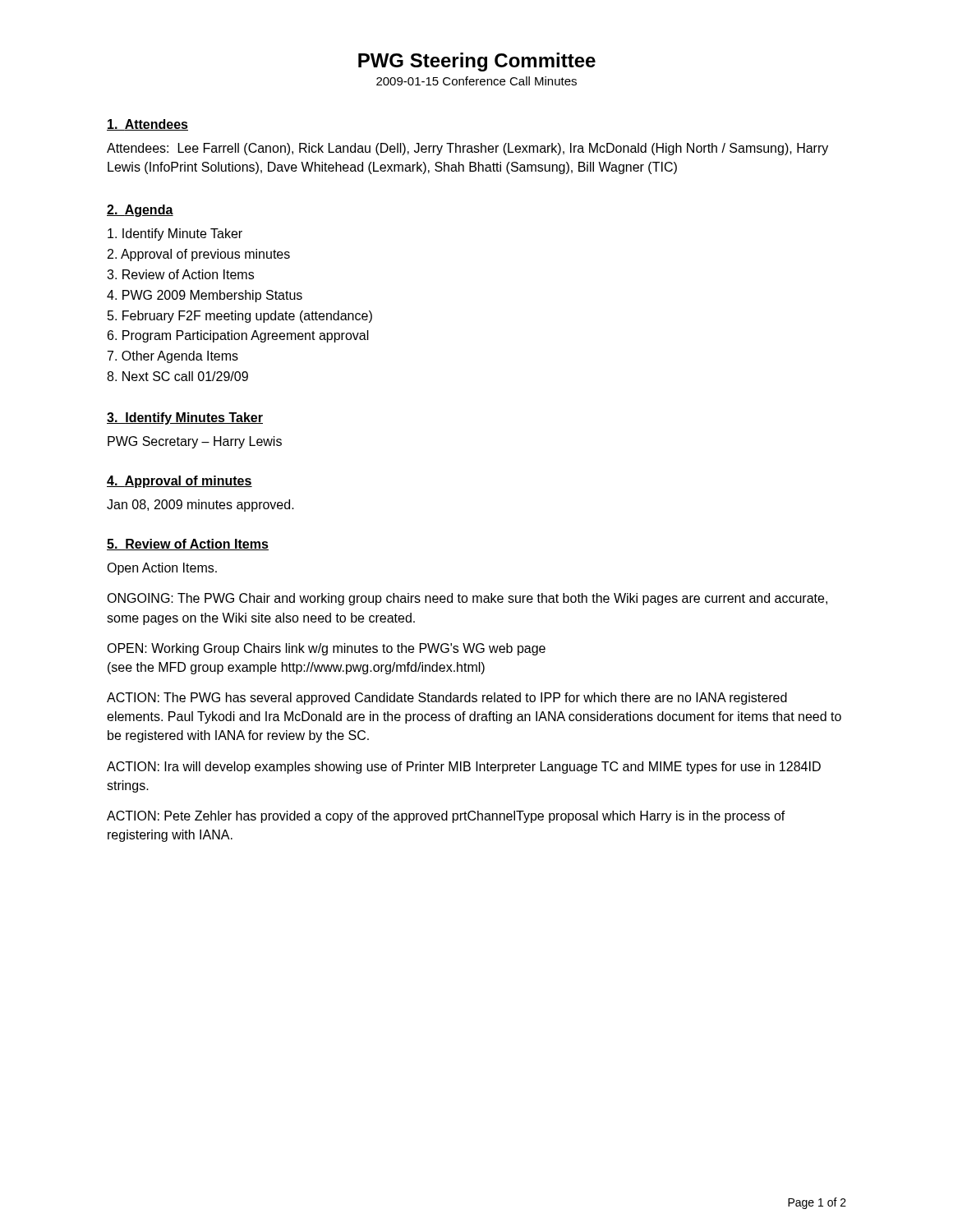Select the text containing "Open Action Items."
Screen dimensions: 1232x953
coord(162,568)
